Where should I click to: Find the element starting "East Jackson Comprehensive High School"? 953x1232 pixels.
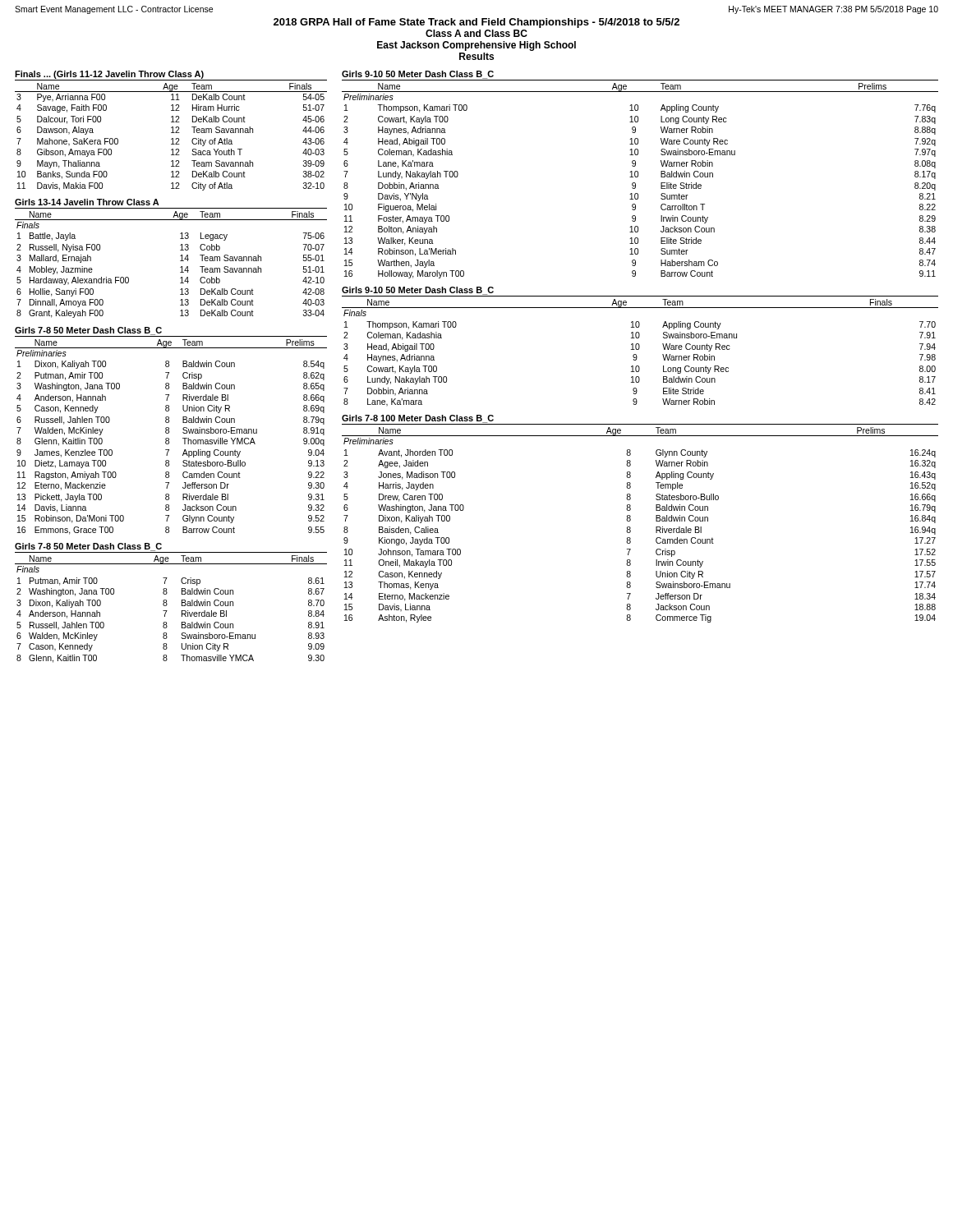click(x=476, y=45)
